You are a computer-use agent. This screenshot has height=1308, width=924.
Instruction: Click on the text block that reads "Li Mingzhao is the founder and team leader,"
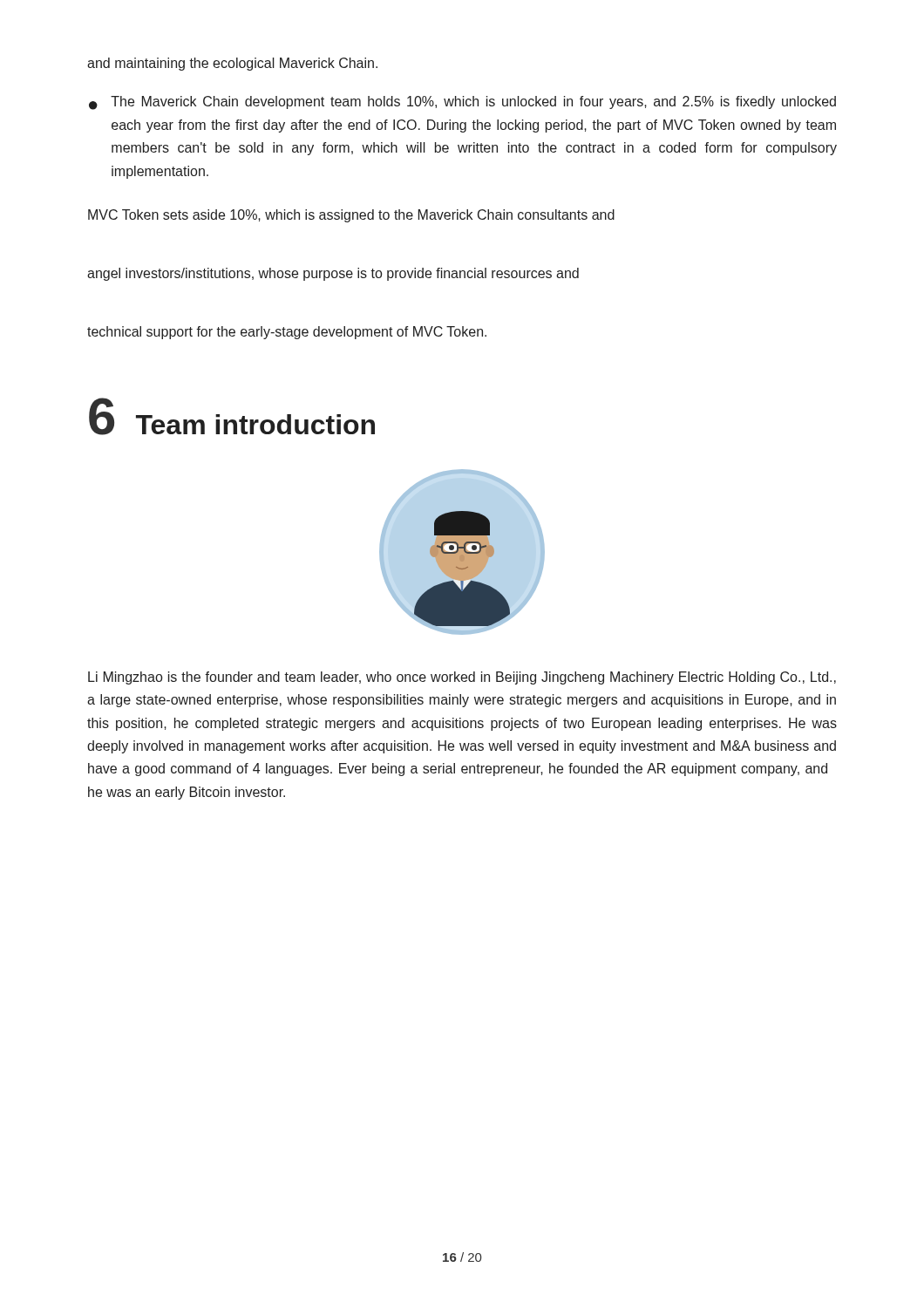[462, 735]
